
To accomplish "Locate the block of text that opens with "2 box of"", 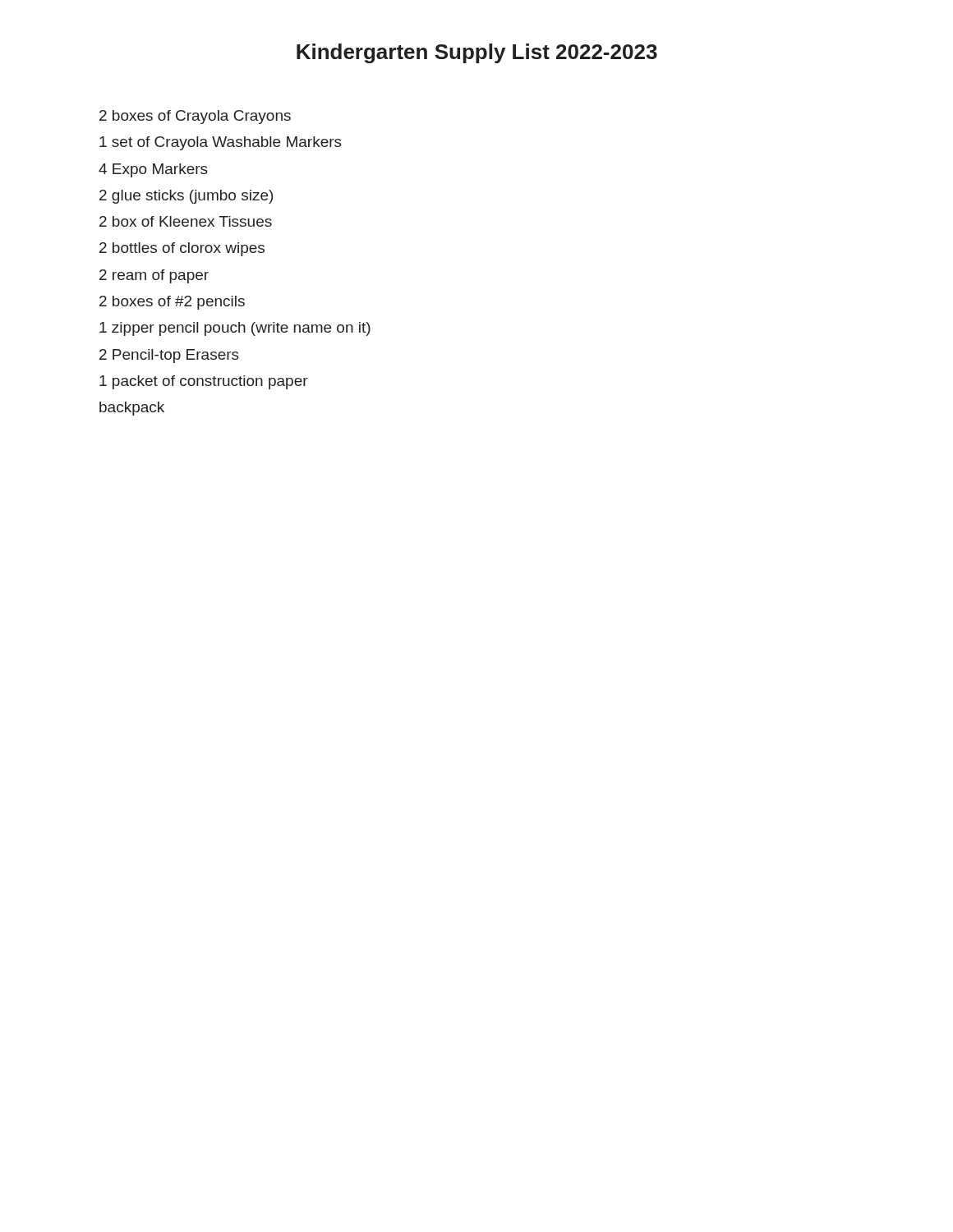I will point(185,222).
